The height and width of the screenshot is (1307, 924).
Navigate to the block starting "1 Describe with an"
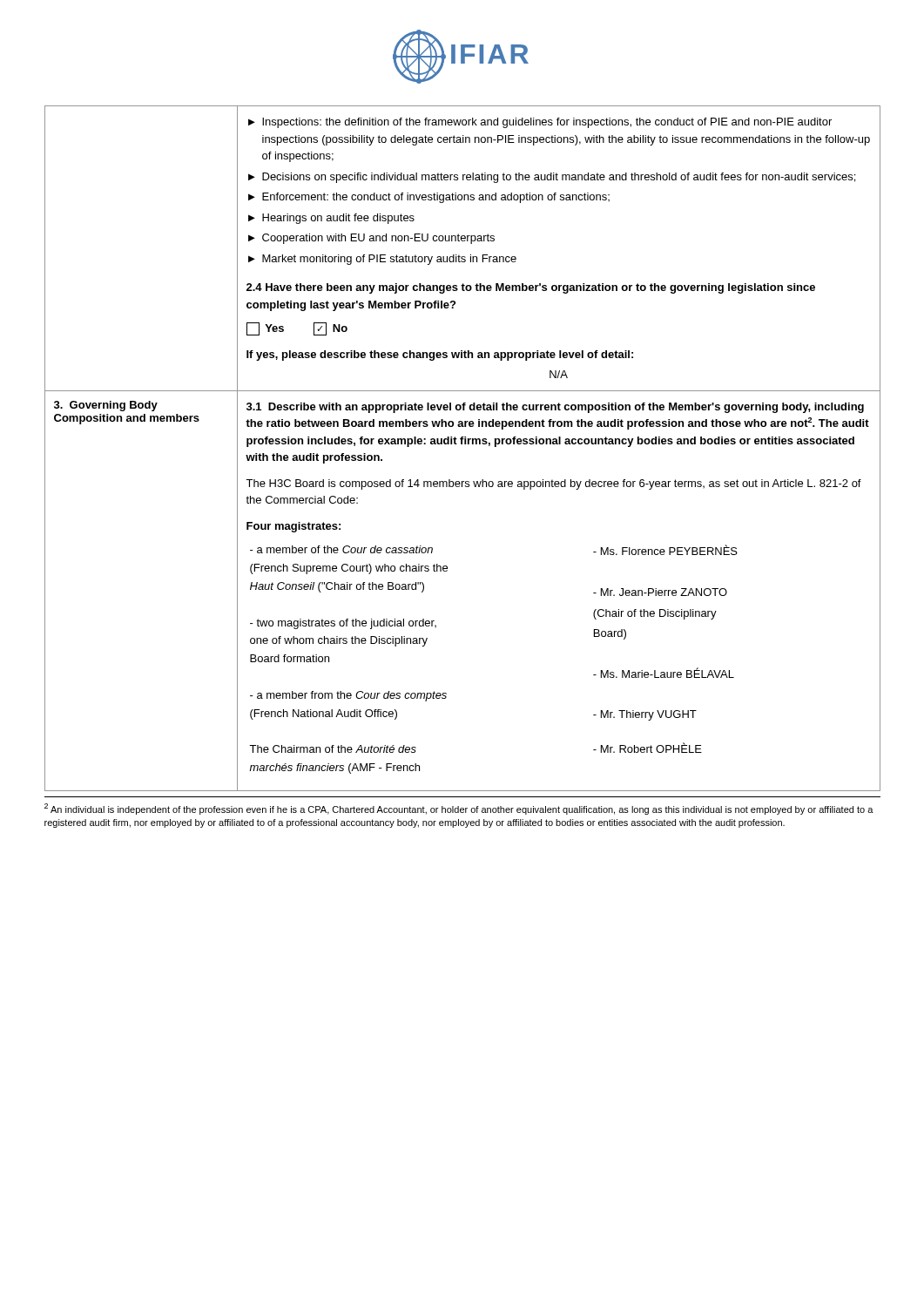click(557, 432)
